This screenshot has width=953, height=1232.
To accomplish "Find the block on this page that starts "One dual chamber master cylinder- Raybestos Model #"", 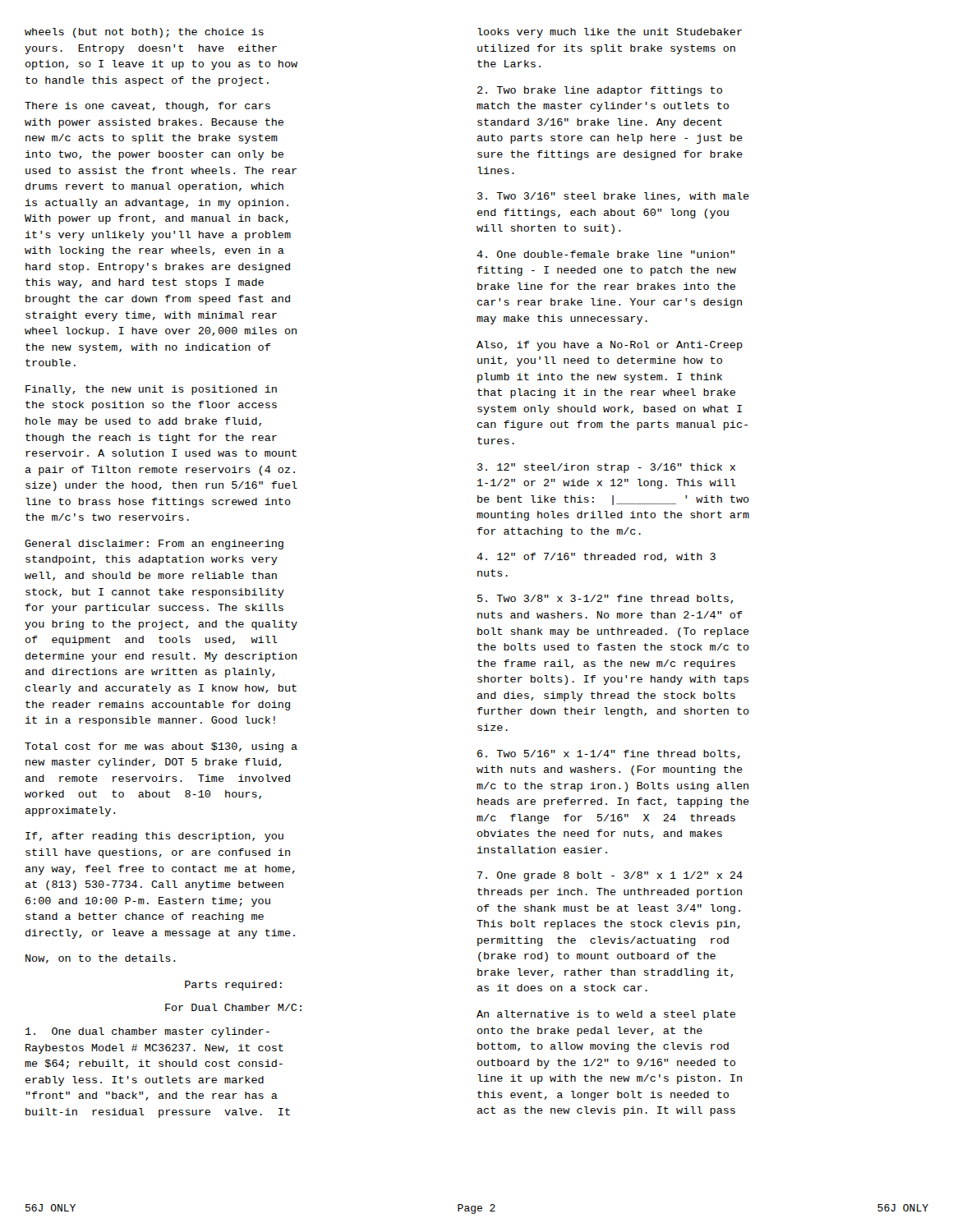I will point(234,1072).
